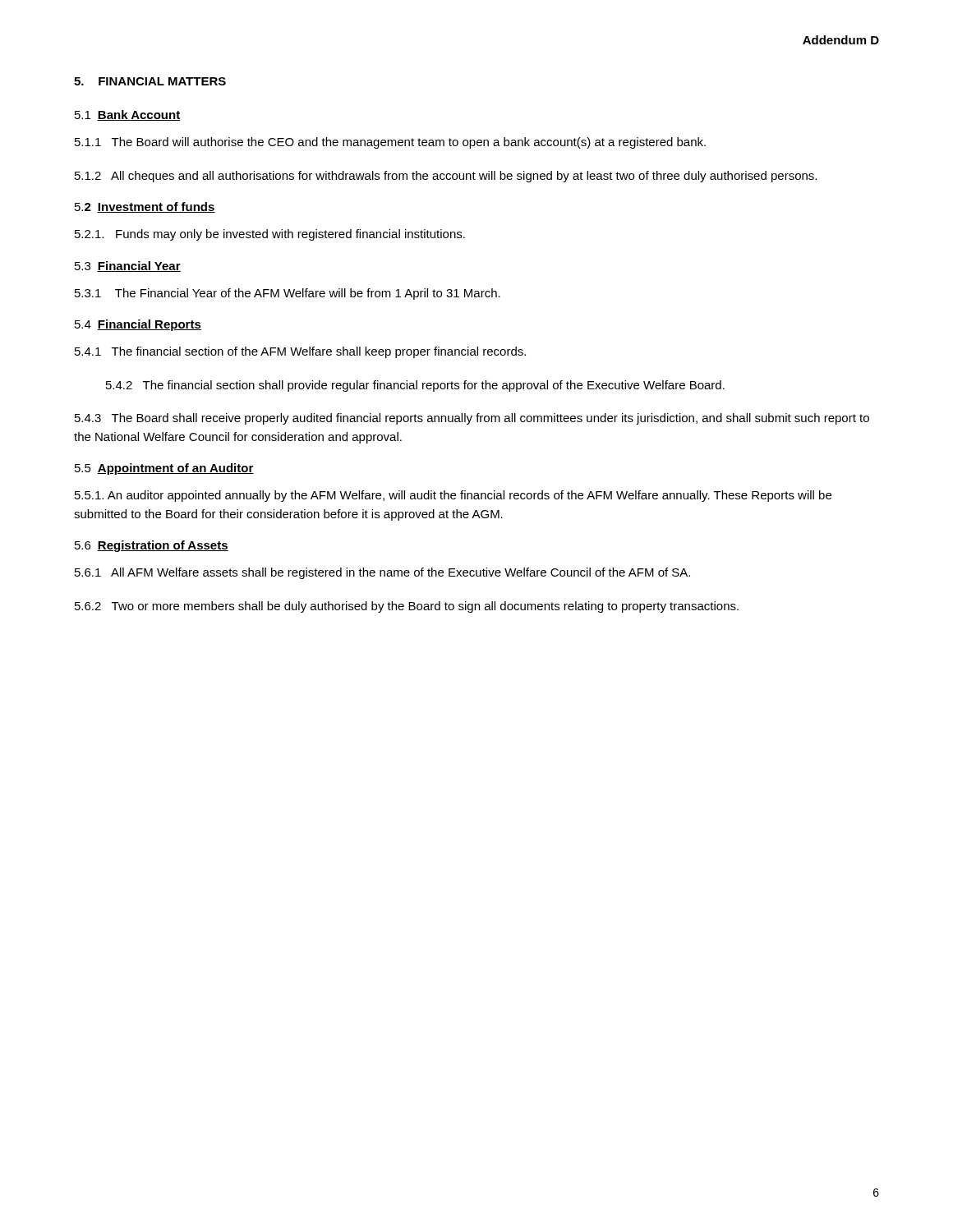Locate the section header containing "5.1 Bank Account"

127,115
